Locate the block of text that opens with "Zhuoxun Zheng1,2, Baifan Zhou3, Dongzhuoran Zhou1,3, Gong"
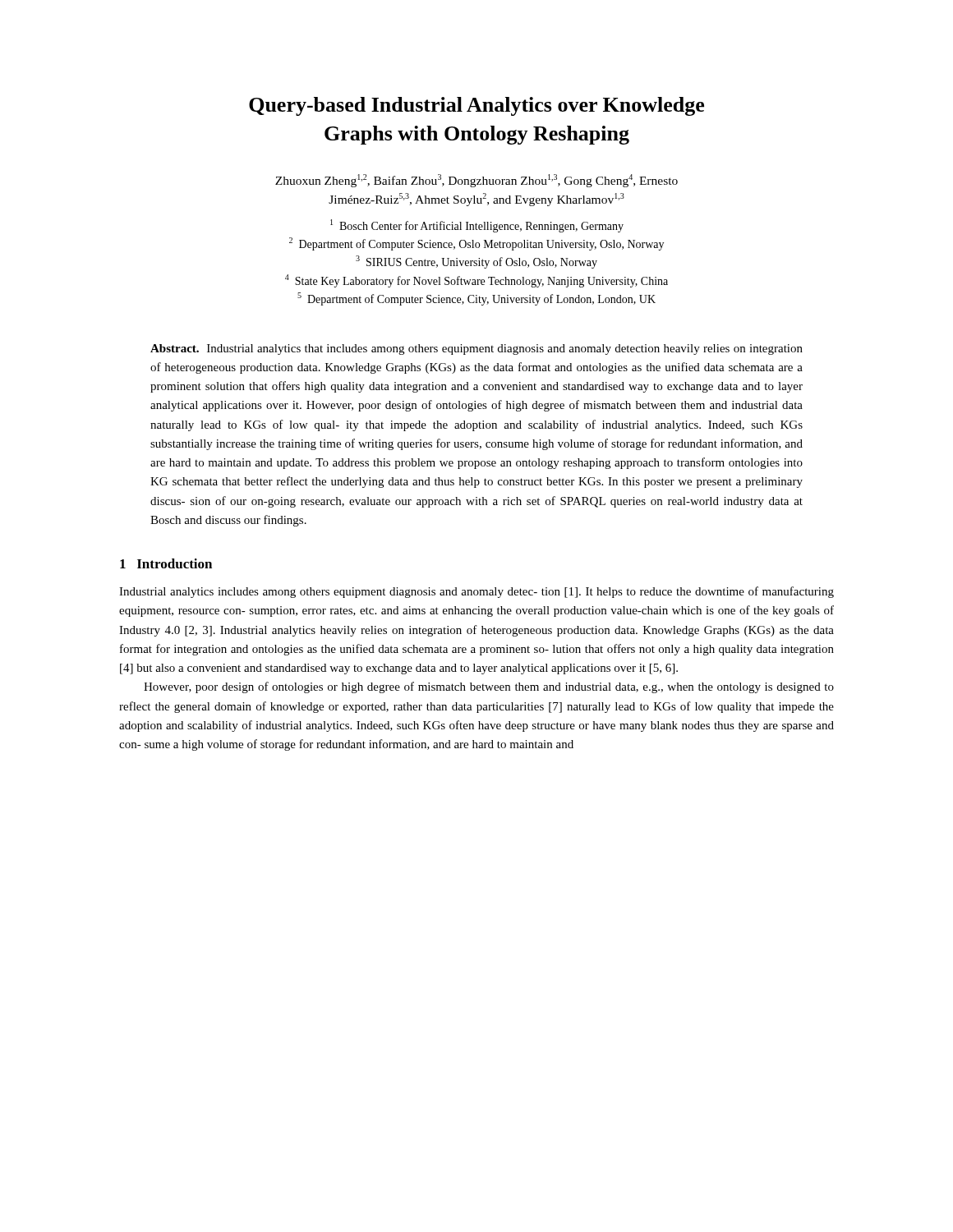 (x=476, y=189)
